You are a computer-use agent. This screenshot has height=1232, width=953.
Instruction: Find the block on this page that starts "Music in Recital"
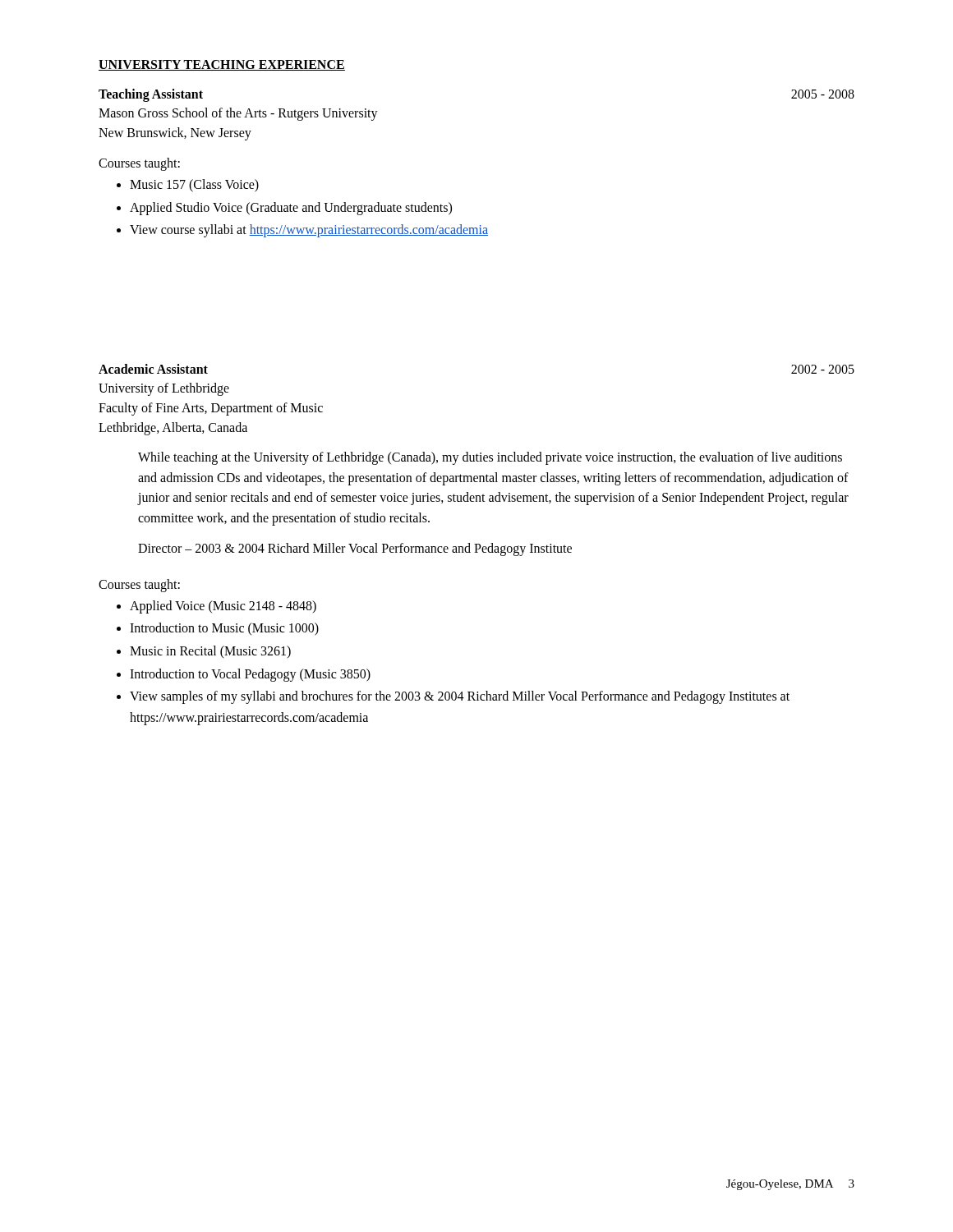tap(210, 651)
